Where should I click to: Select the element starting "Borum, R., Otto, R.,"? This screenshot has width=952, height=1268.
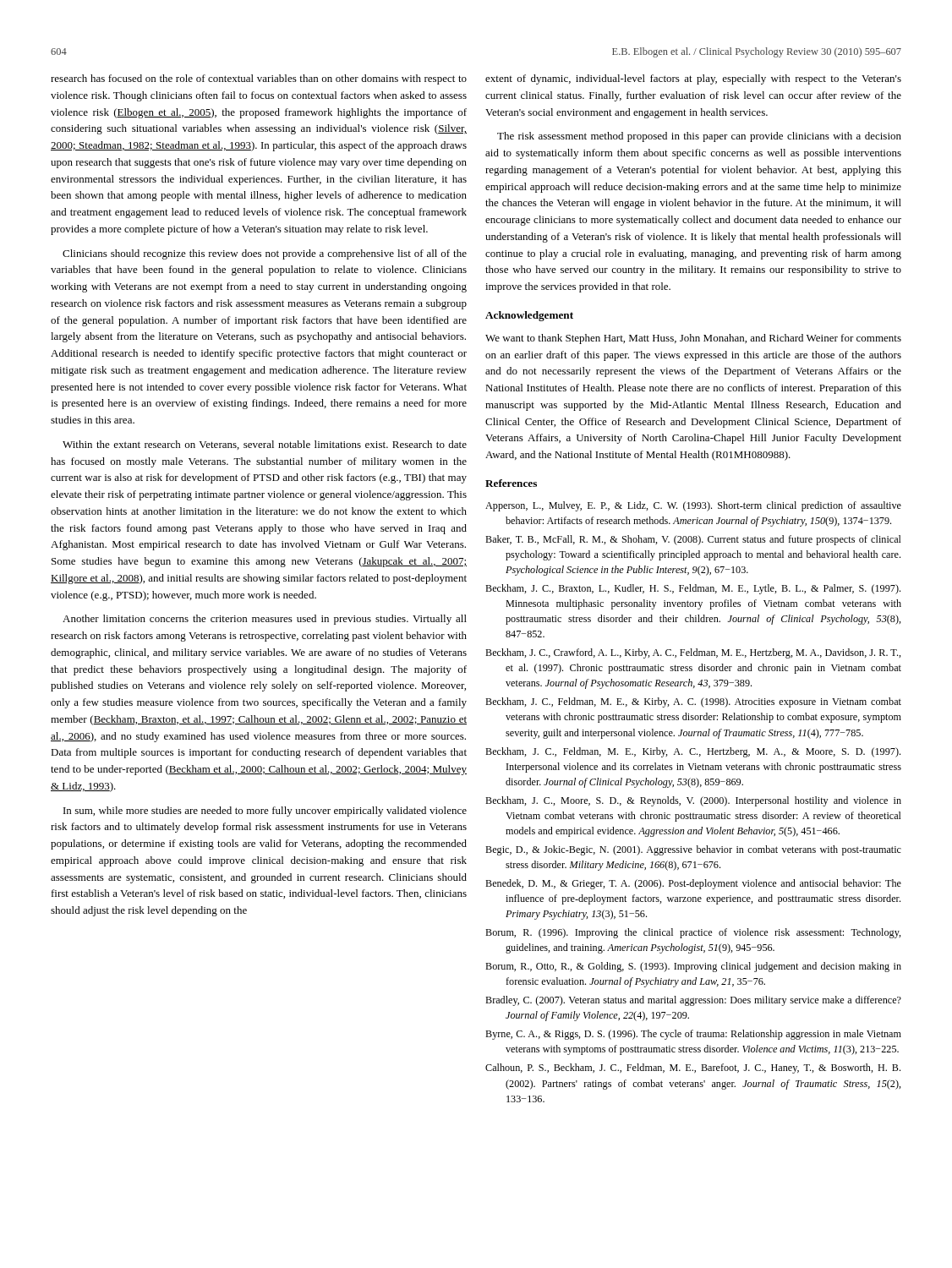(x=693, y=974)
